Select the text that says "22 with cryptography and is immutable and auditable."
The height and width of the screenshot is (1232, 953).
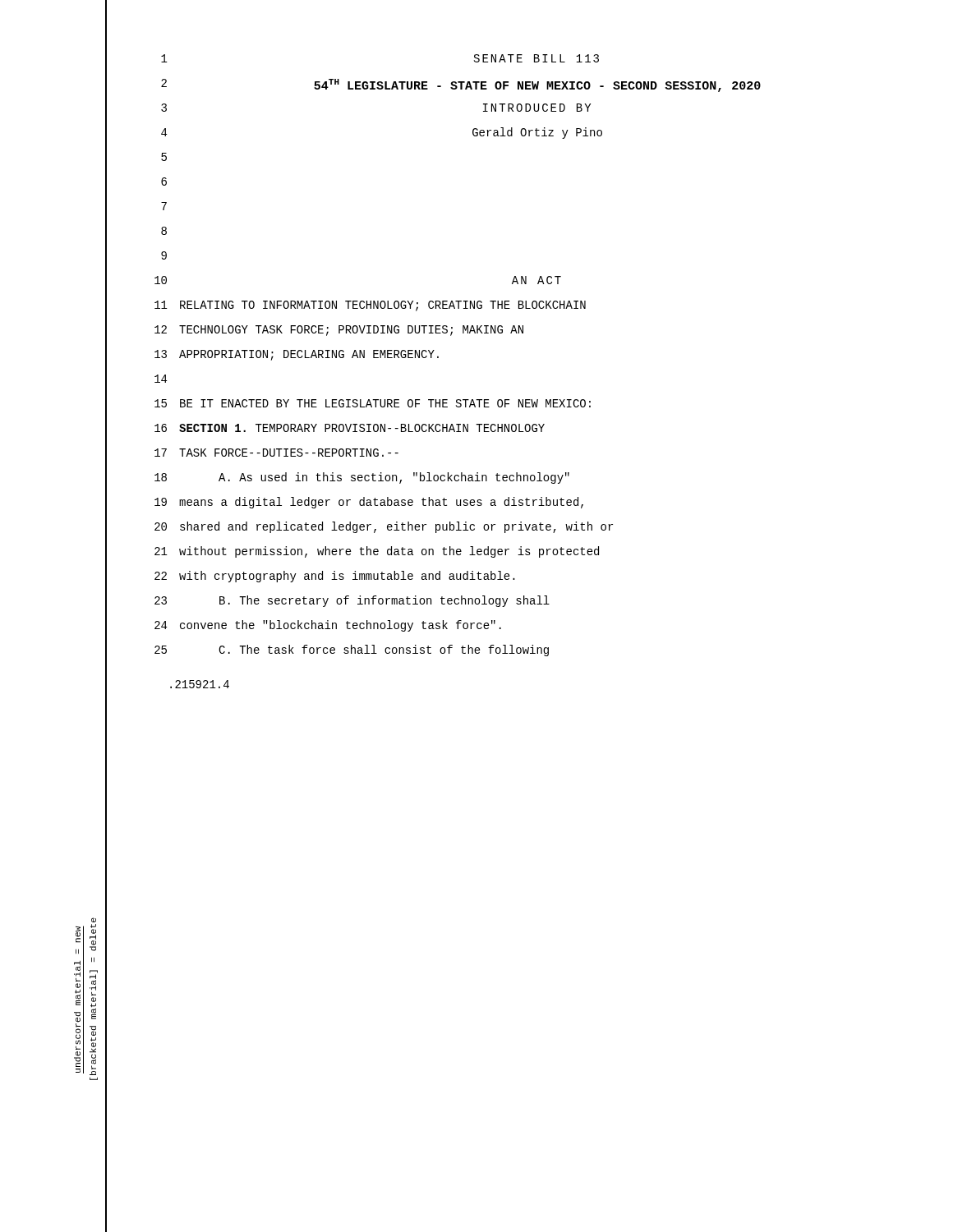click(513, 575)
